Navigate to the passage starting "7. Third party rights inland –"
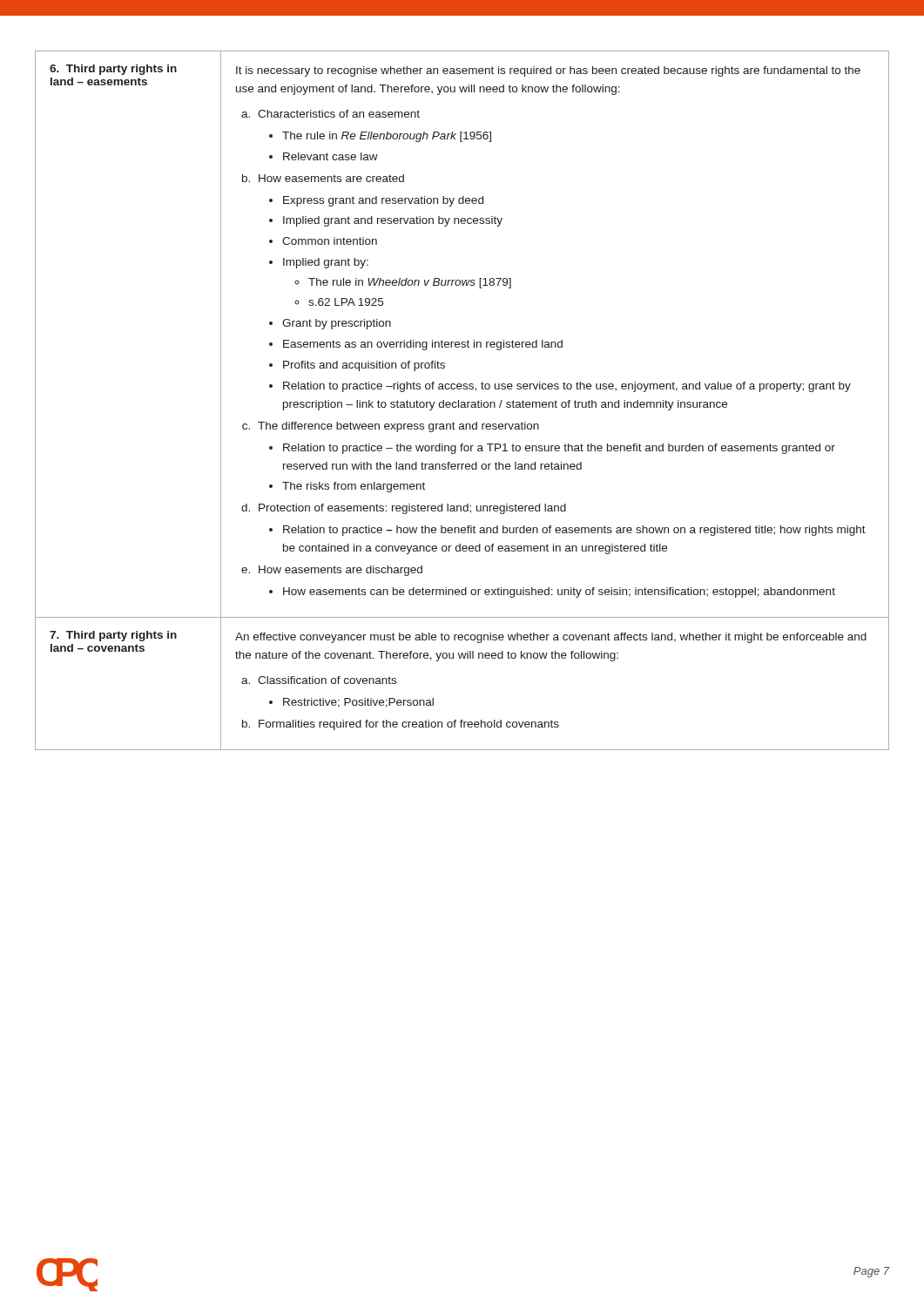Image resolution: width=924 pixels, height=1307 pixels. 113,641
